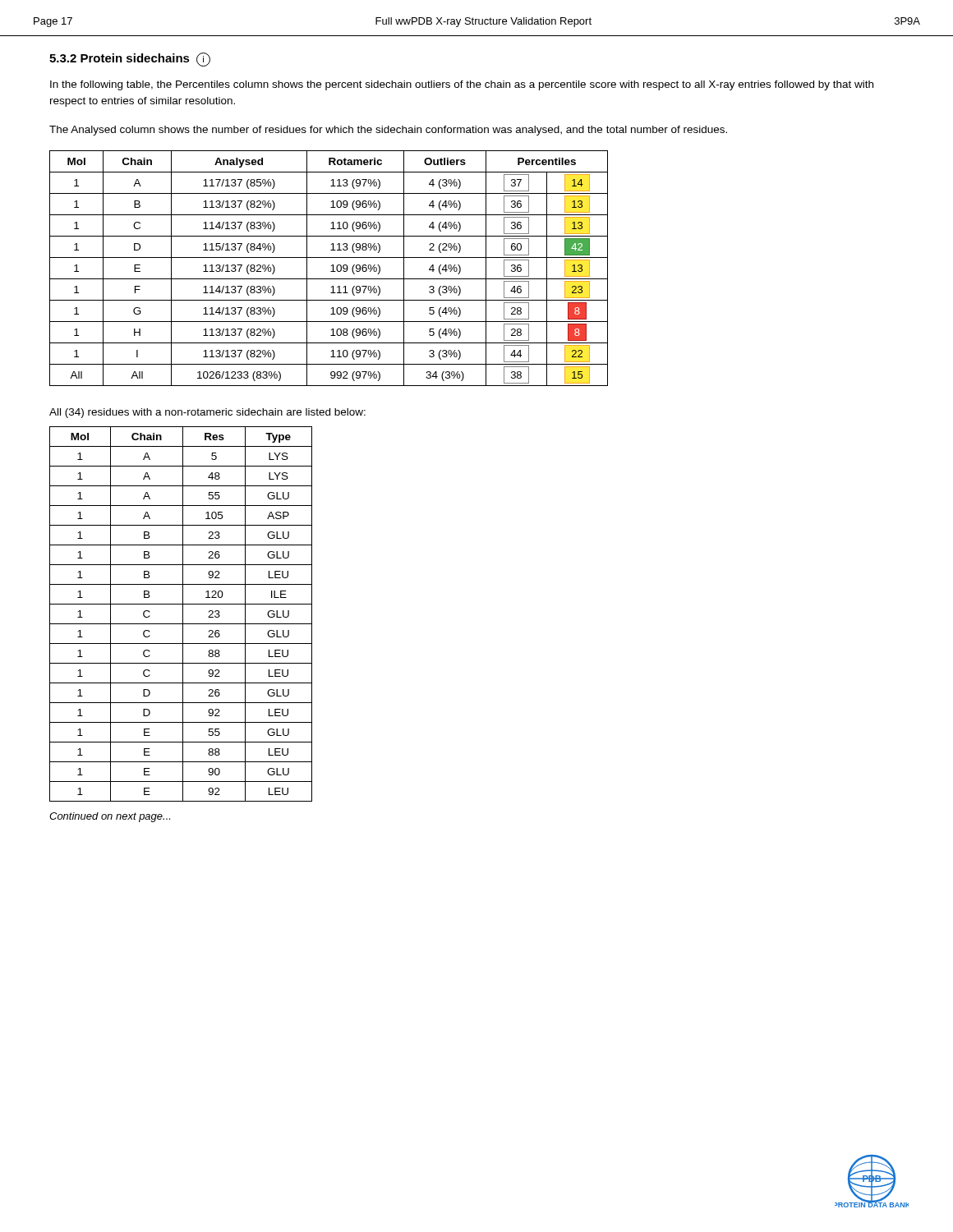Find the text block with the text "All (34) residues with a non-rotameric sidechain"
Screen dimensions: 1232x953
click(208, 412)
